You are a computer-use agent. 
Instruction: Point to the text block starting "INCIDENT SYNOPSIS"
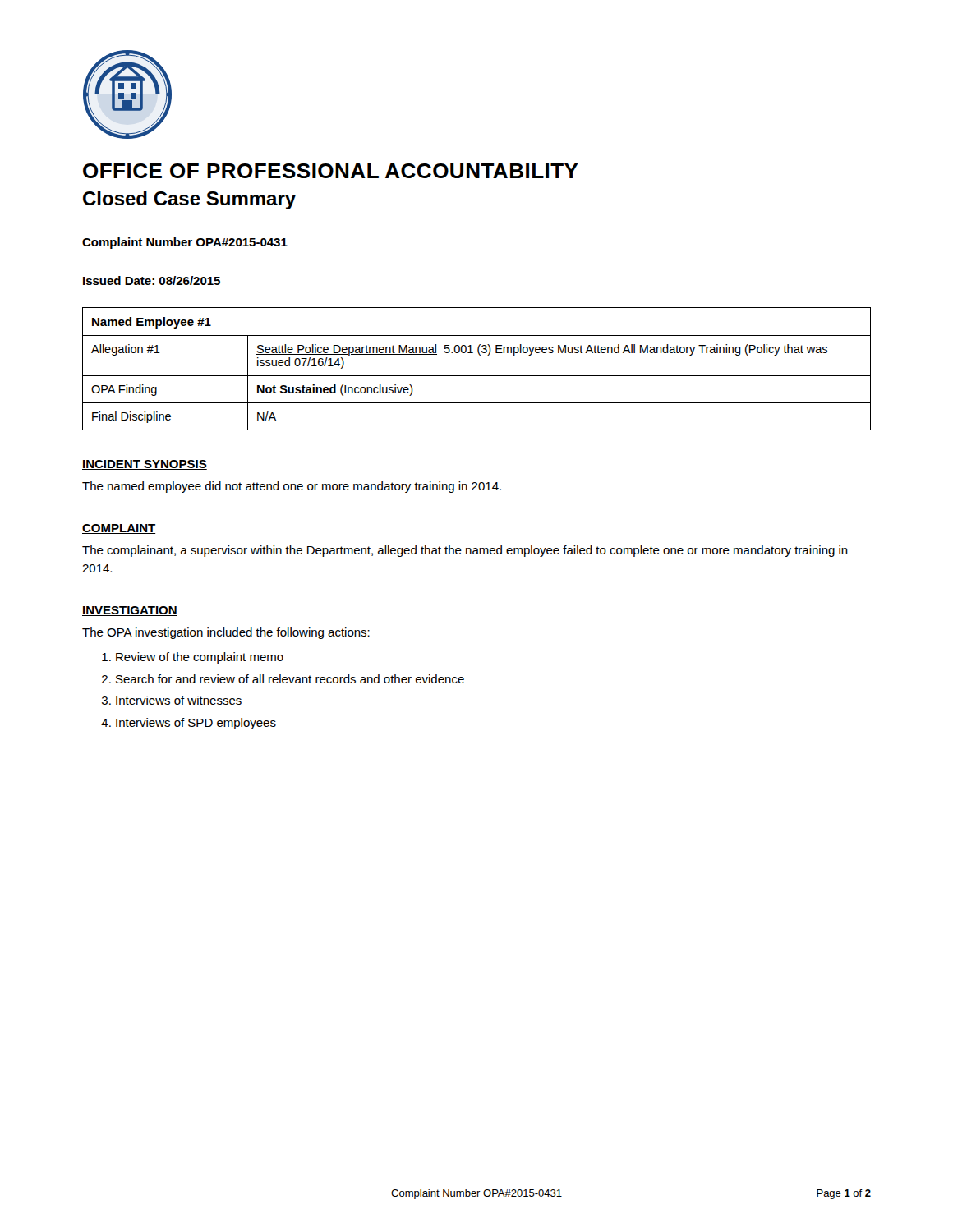point(144,464)
